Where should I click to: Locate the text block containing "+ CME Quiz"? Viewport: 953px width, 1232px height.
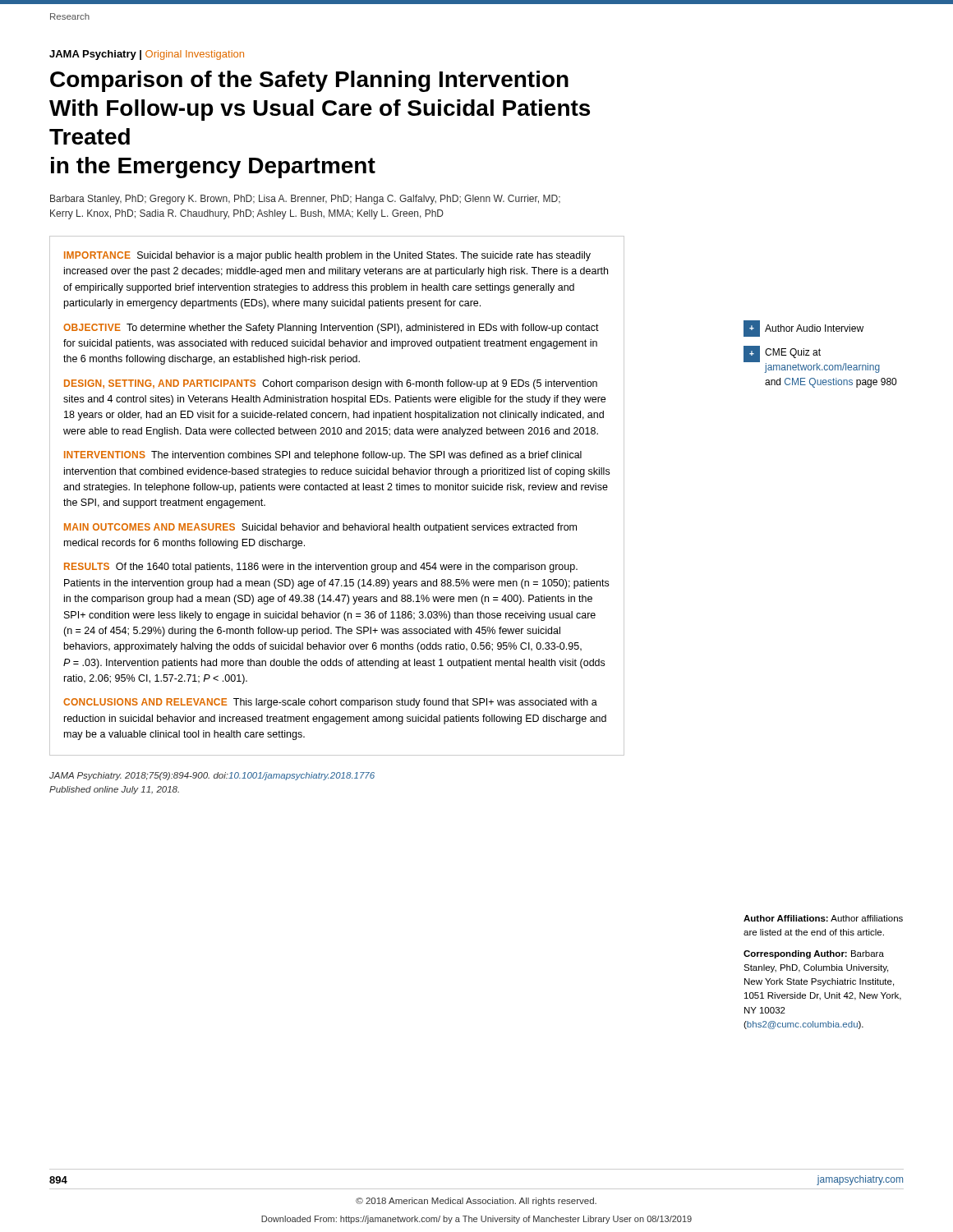coord(820,367)
